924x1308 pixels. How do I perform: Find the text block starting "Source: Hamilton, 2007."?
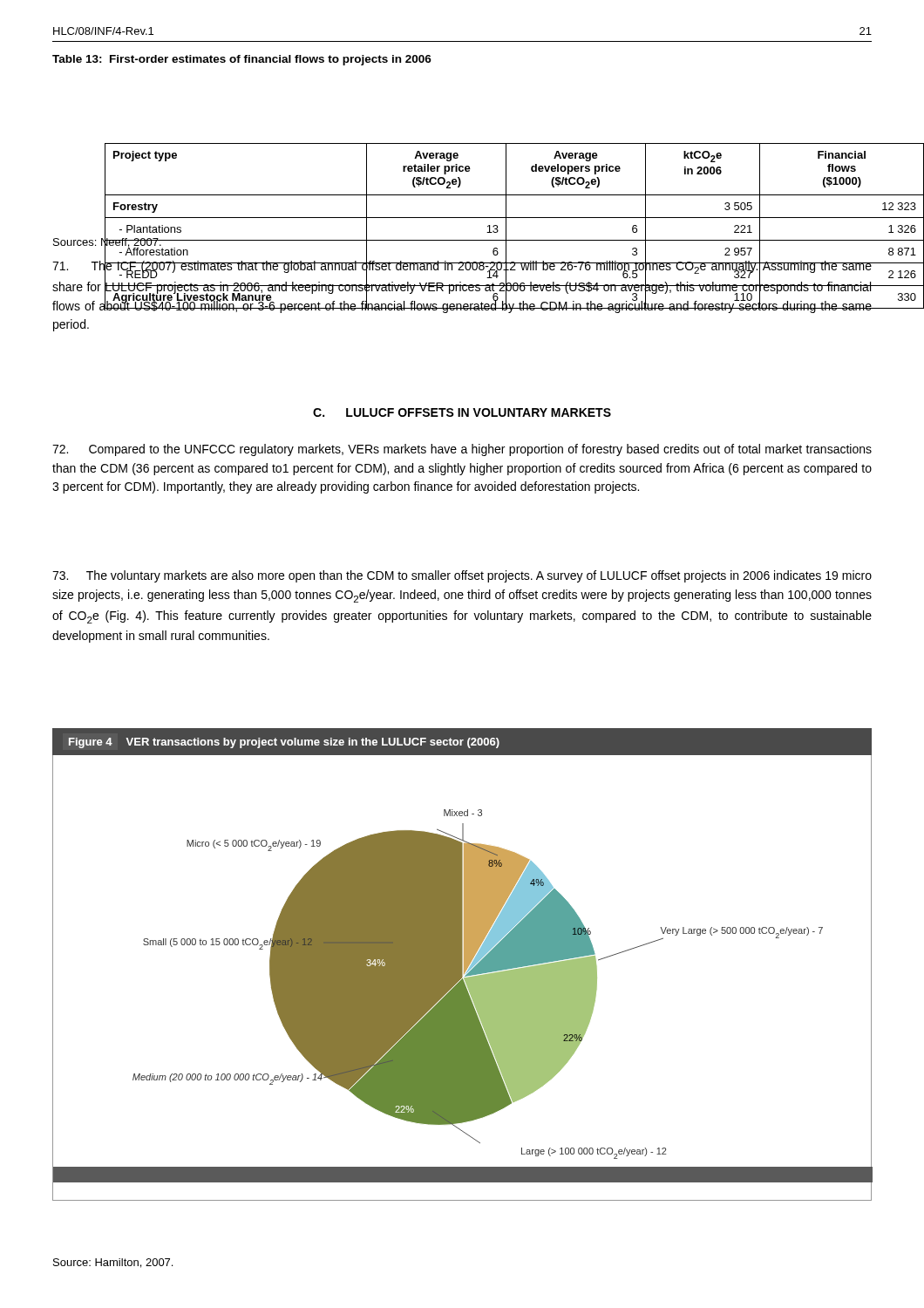[x=113, y=1262]
